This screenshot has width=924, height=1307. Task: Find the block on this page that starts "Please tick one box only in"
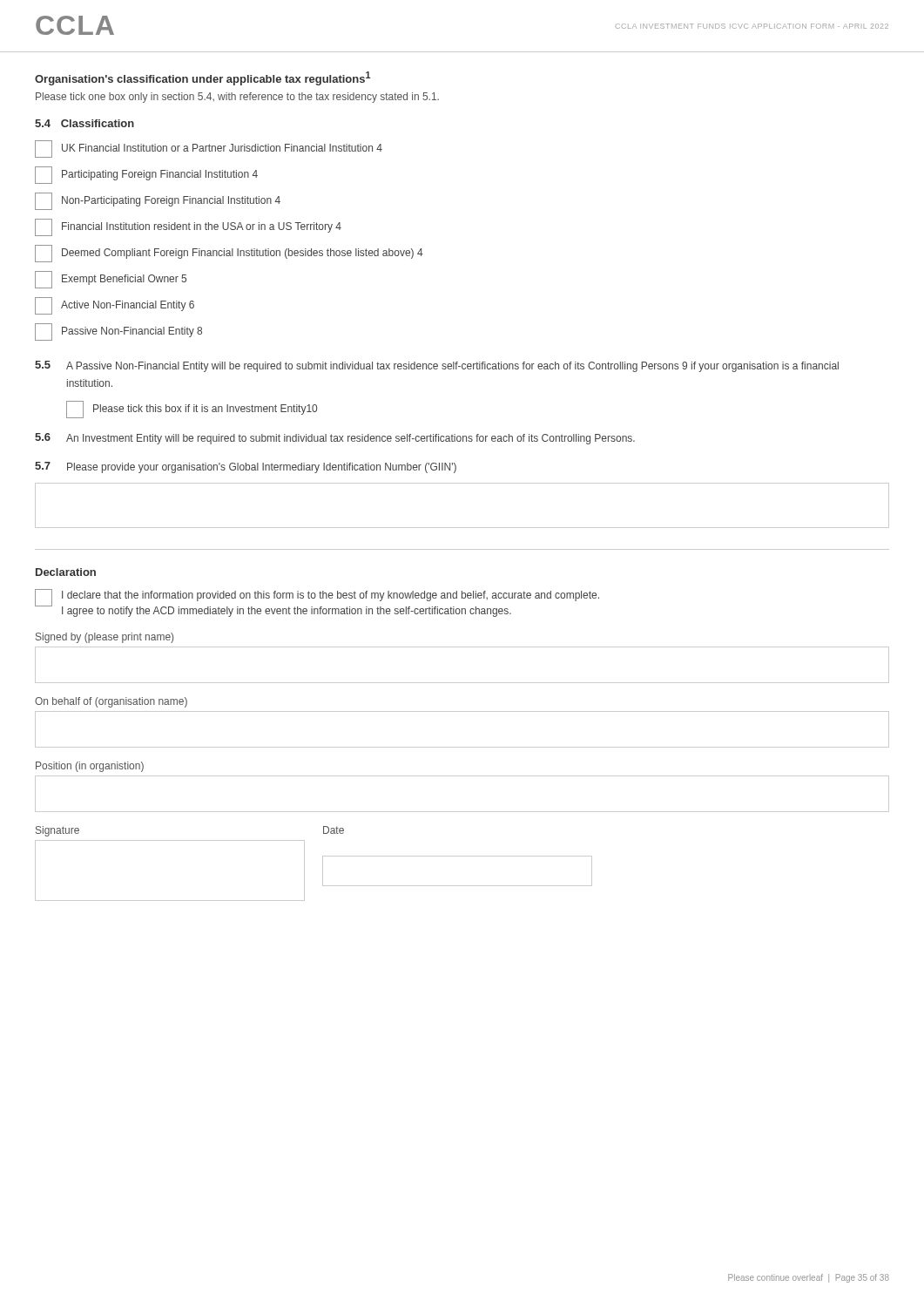237,97
